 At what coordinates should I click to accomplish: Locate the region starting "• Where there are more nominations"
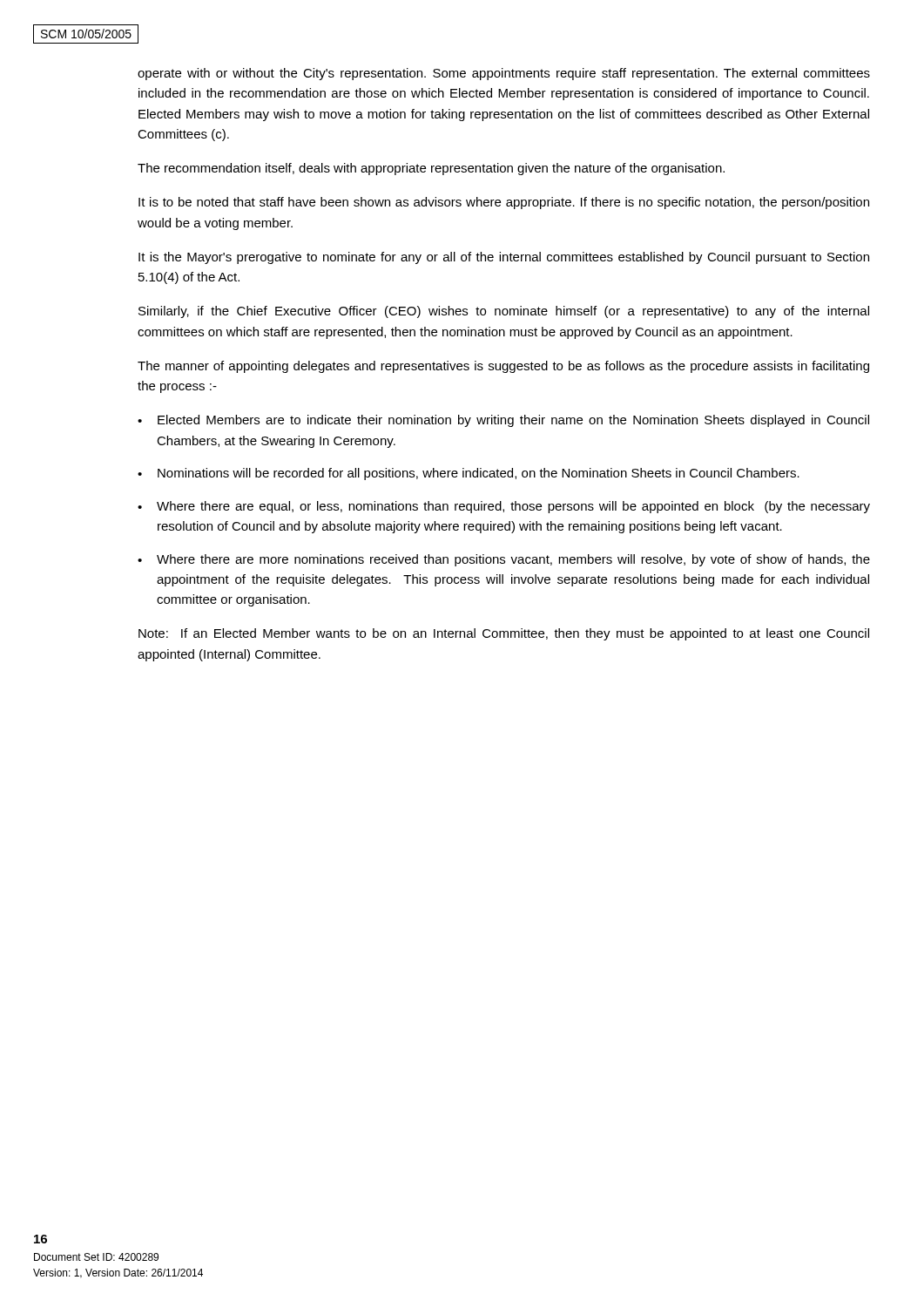(x=504, y=579)
